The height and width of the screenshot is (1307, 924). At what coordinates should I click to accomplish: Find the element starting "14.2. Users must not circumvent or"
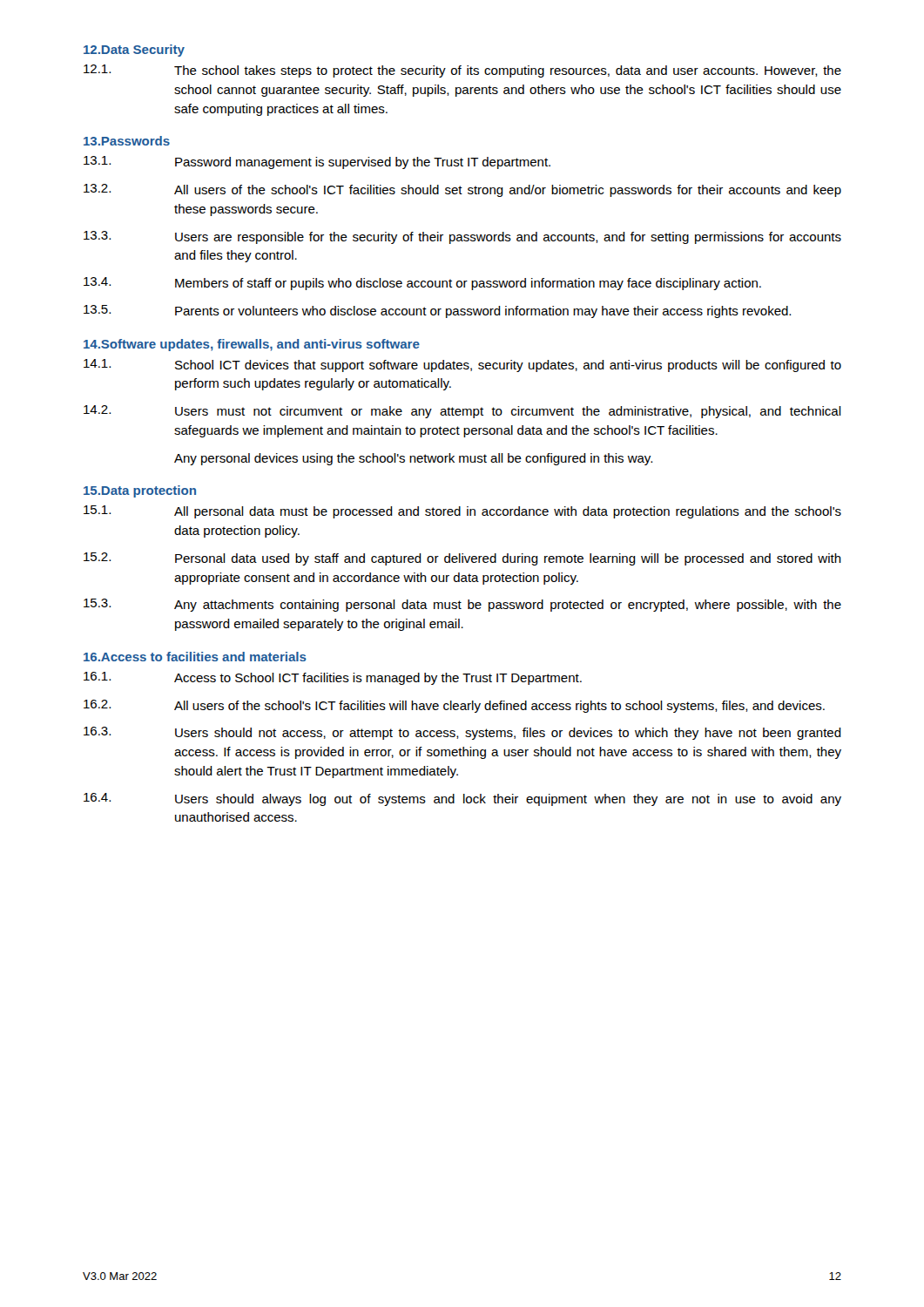[x=462, y=421]
